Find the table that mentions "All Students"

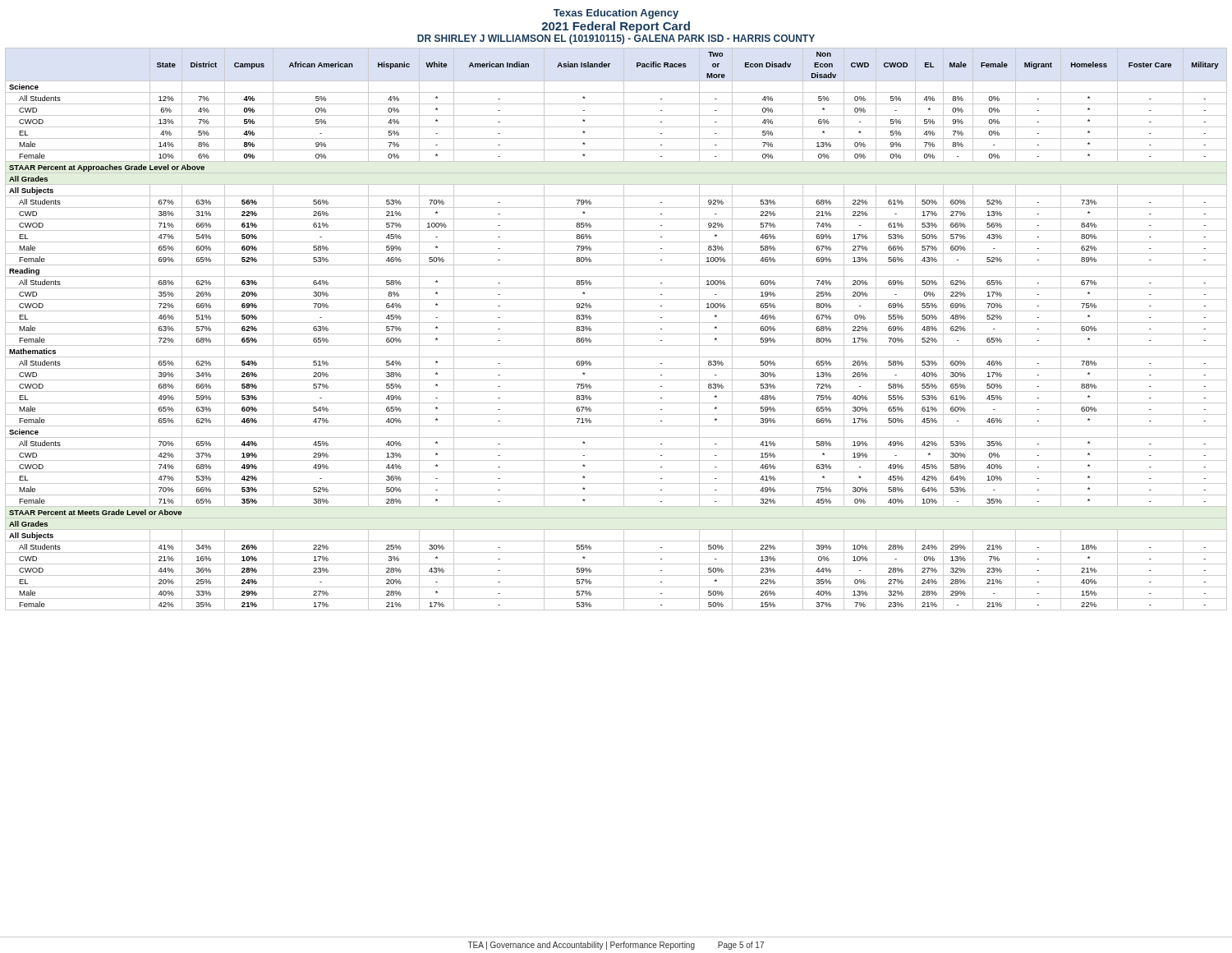coord(616,329)
